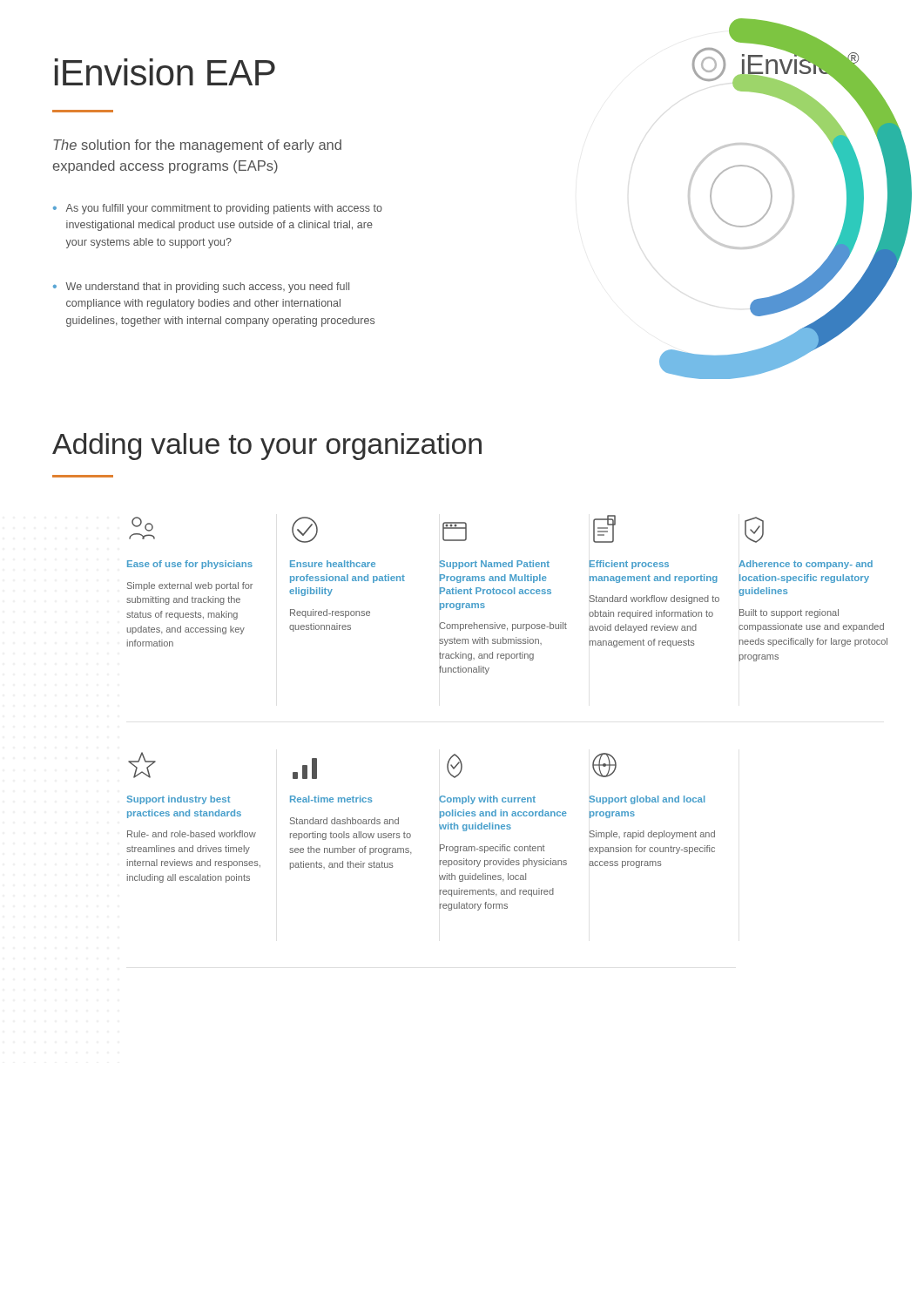
Task: Navigate to the block starting "The solution for"
Action: click(222, 156)
